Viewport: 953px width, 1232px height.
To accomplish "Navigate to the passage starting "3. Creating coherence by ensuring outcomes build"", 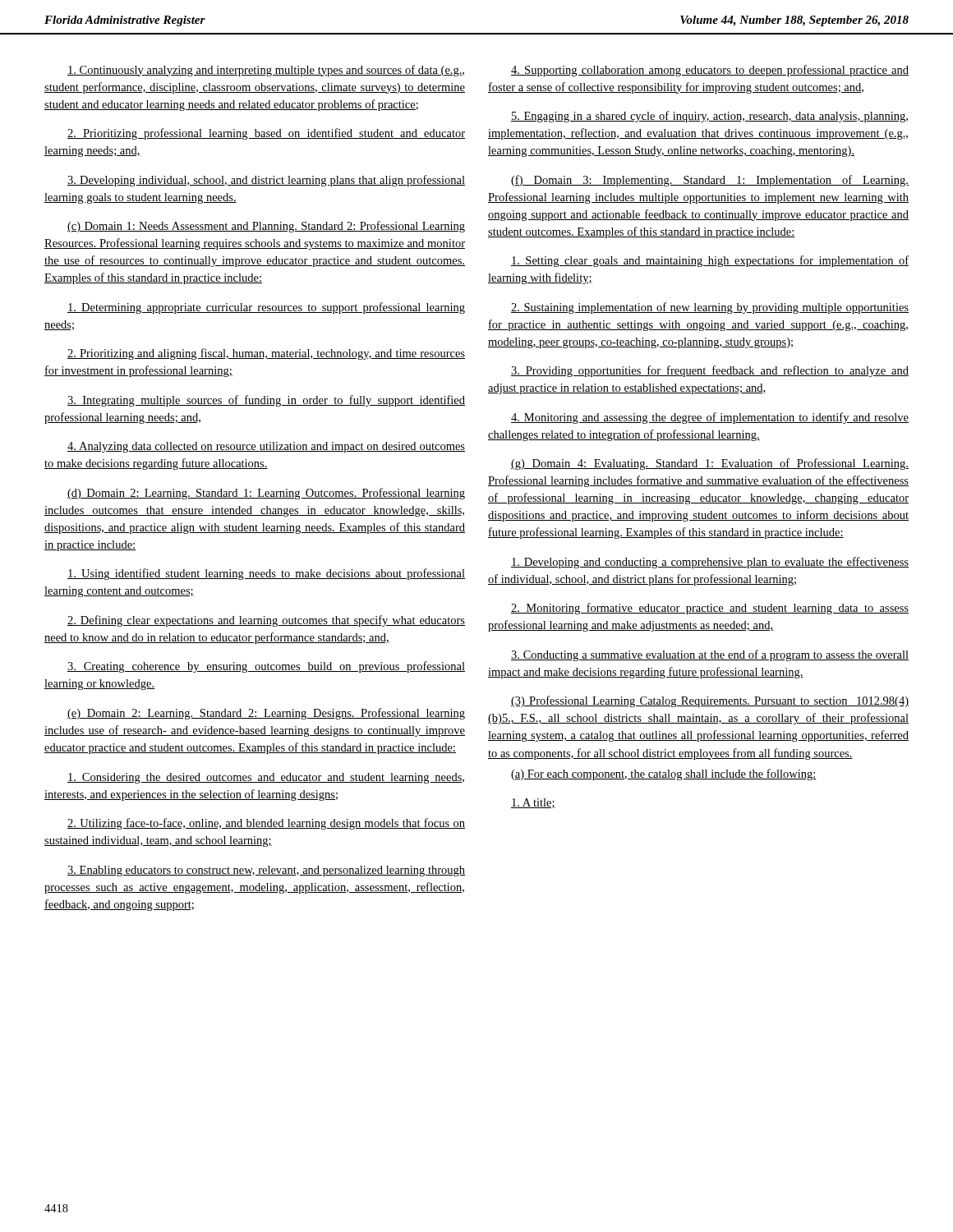I will click(255, 676).
